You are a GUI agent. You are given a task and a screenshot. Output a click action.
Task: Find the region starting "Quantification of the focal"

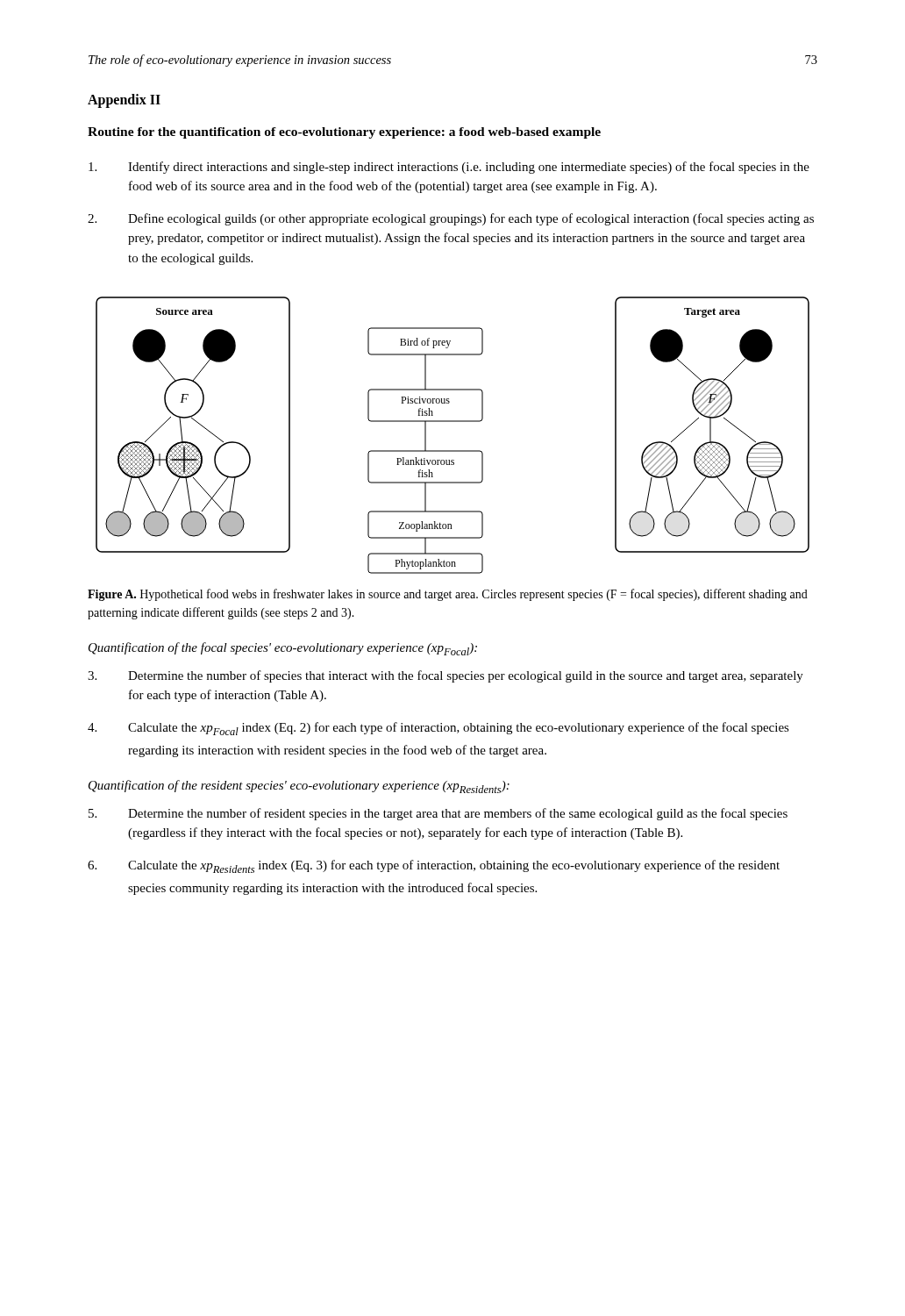coord(283,649)
